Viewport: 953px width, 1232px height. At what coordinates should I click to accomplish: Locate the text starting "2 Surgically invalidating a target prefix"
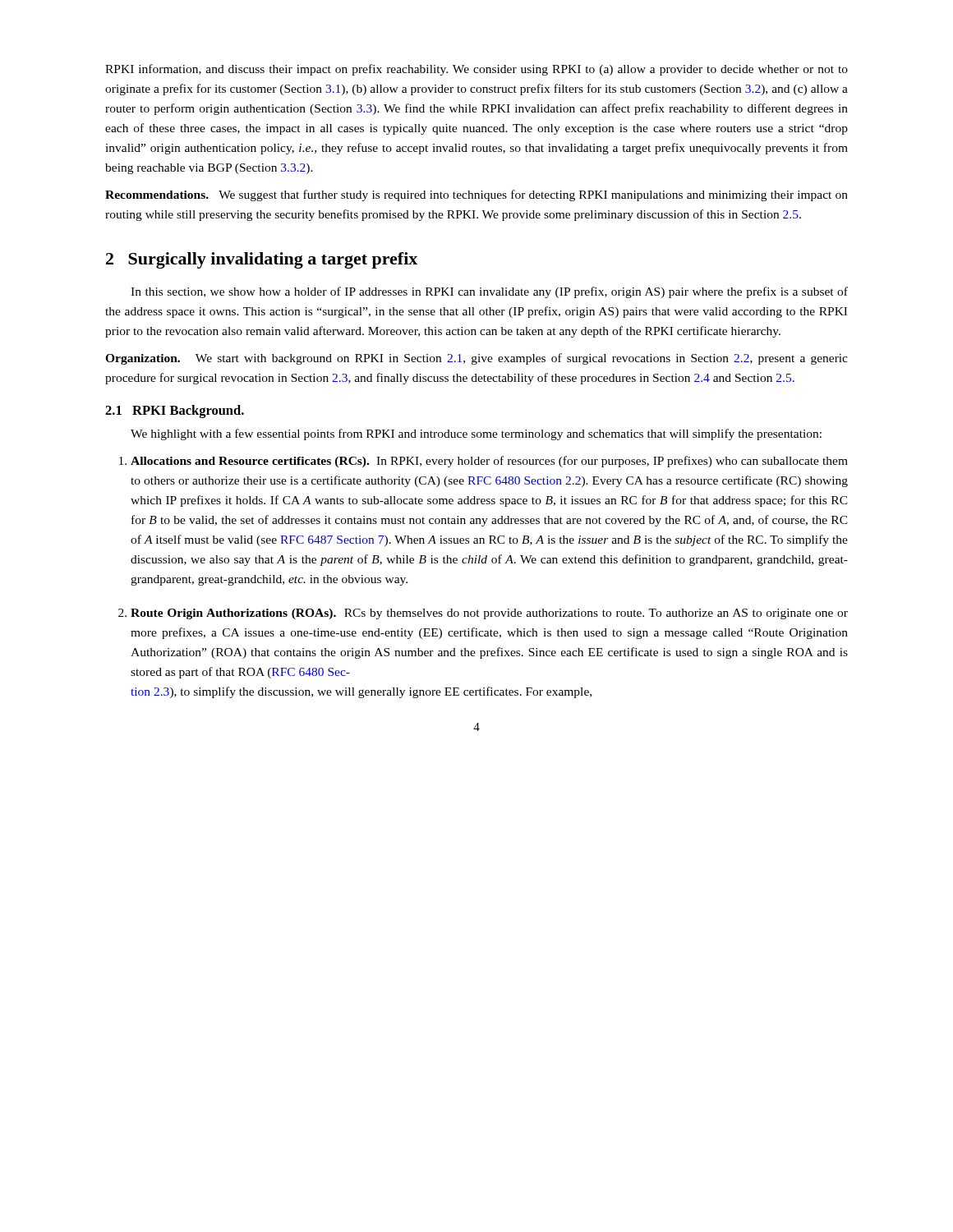[262, 260]
